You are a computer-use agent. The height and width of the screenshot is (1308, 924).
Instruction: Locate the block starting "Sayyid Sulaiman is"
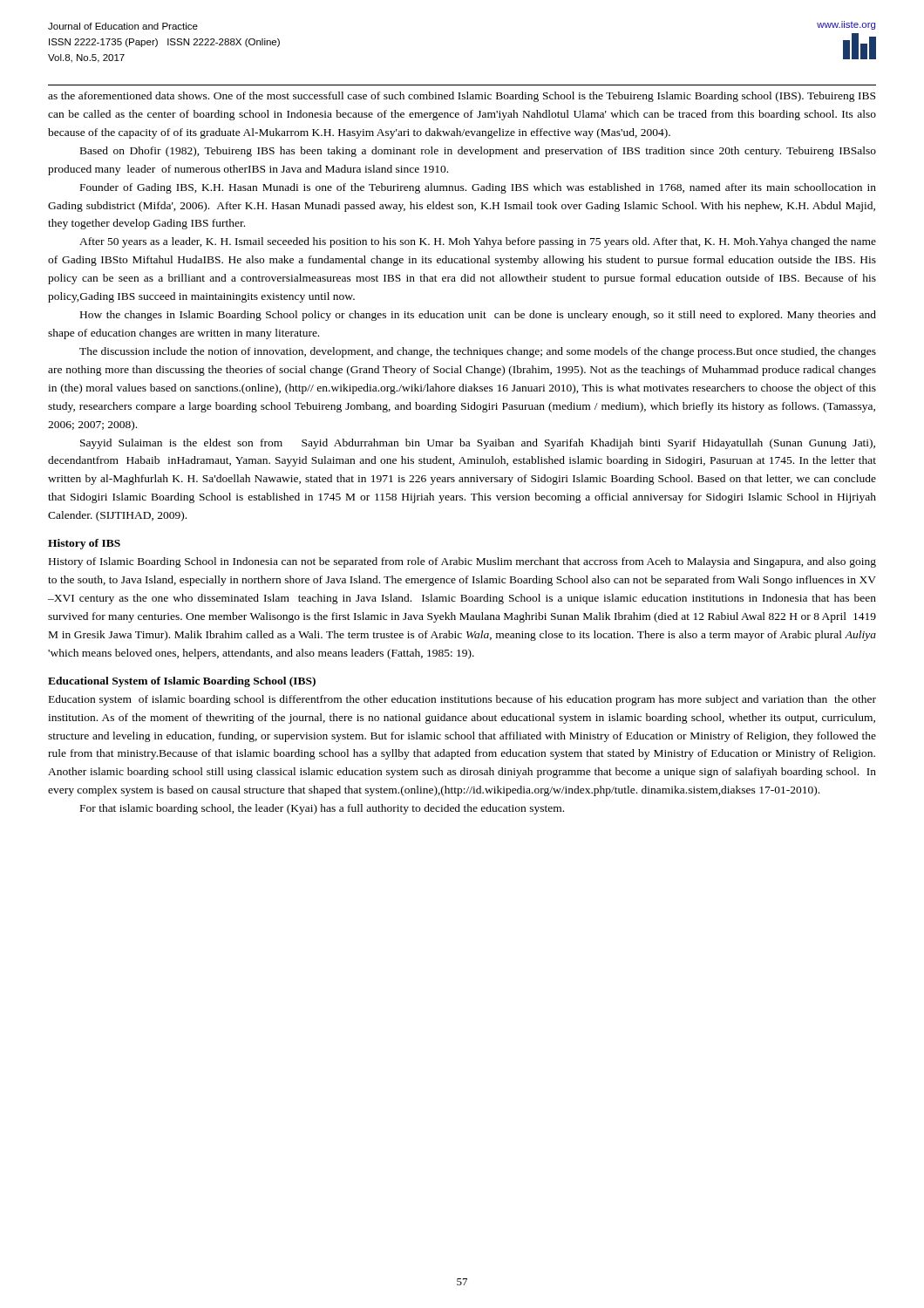[x=462, y=479]
